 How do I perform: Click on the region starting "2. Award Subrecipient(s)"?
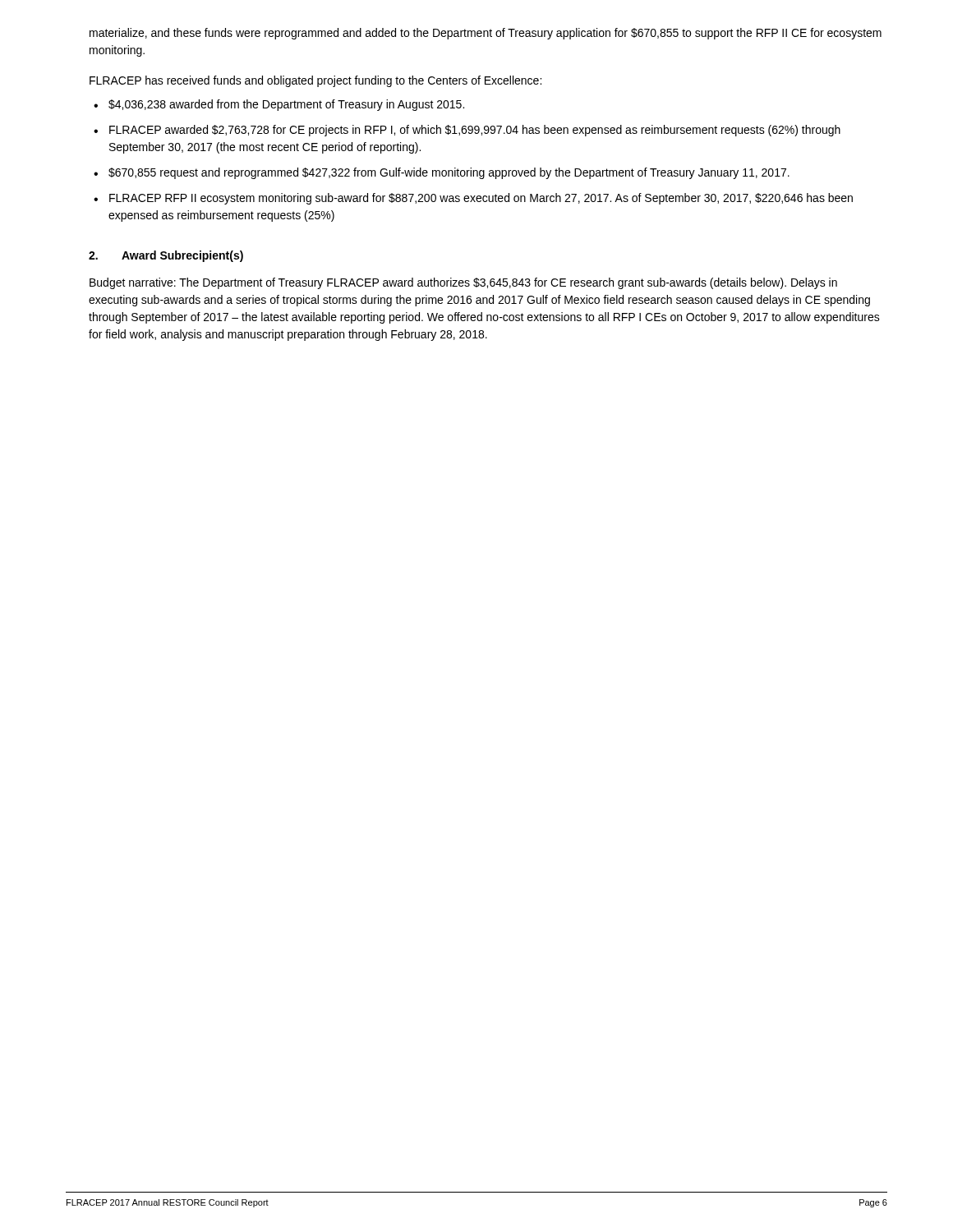pyautogui.click(x=166, y=256)
